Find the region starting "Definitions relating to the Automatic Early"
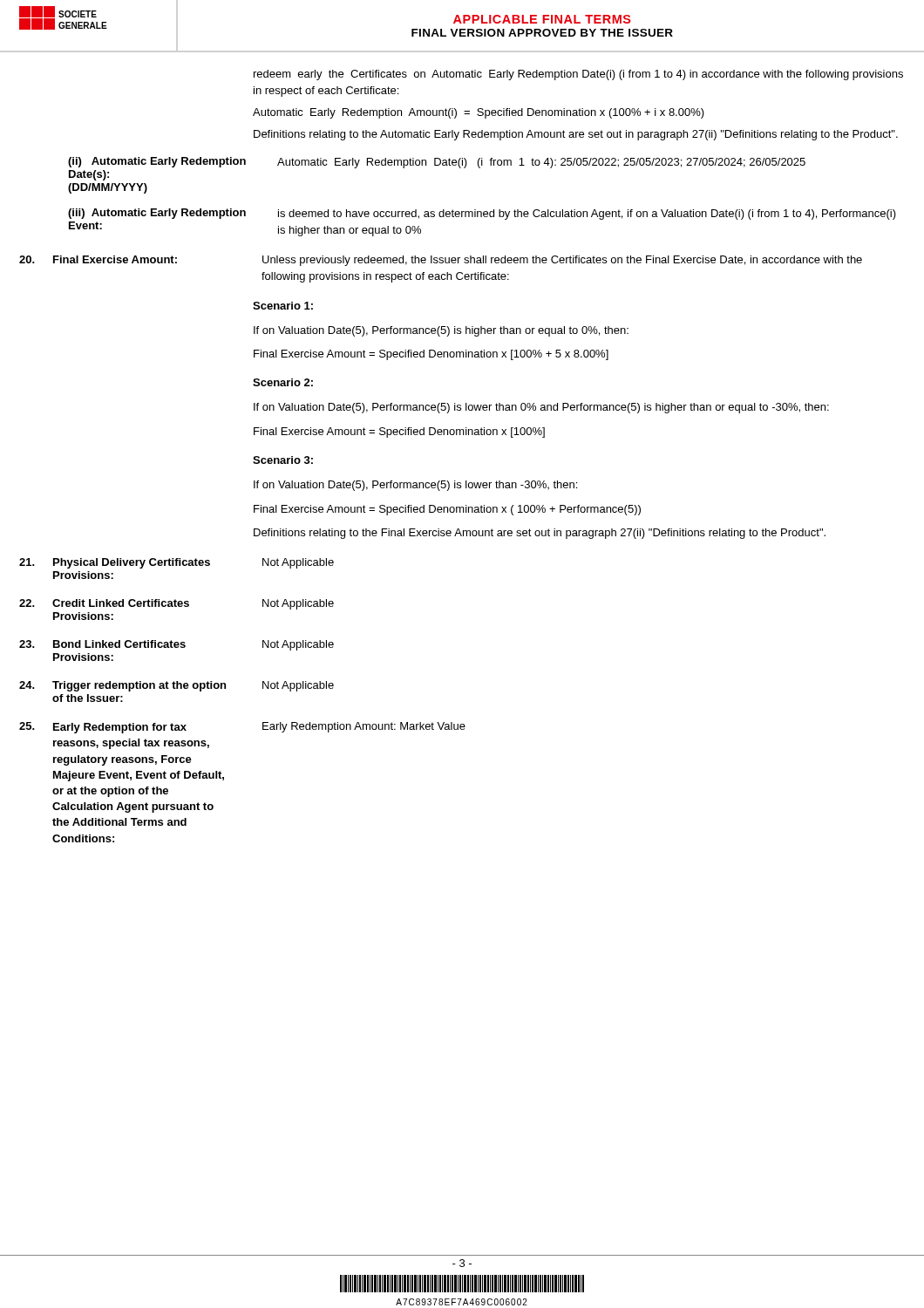The image size is (924, 1308). (462, 134)
